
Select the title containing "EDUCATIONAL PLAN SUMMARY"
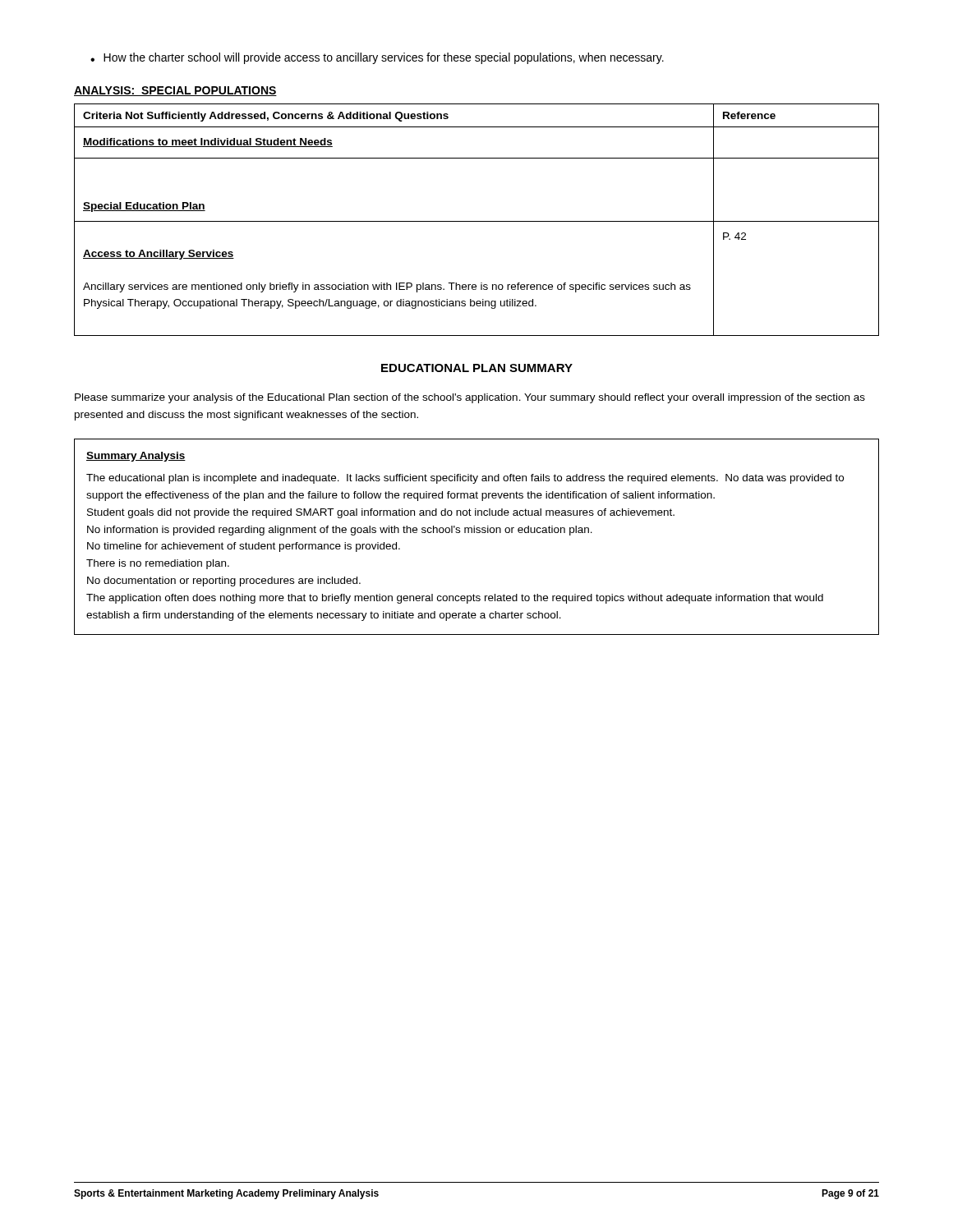click(x=476, y=367)
